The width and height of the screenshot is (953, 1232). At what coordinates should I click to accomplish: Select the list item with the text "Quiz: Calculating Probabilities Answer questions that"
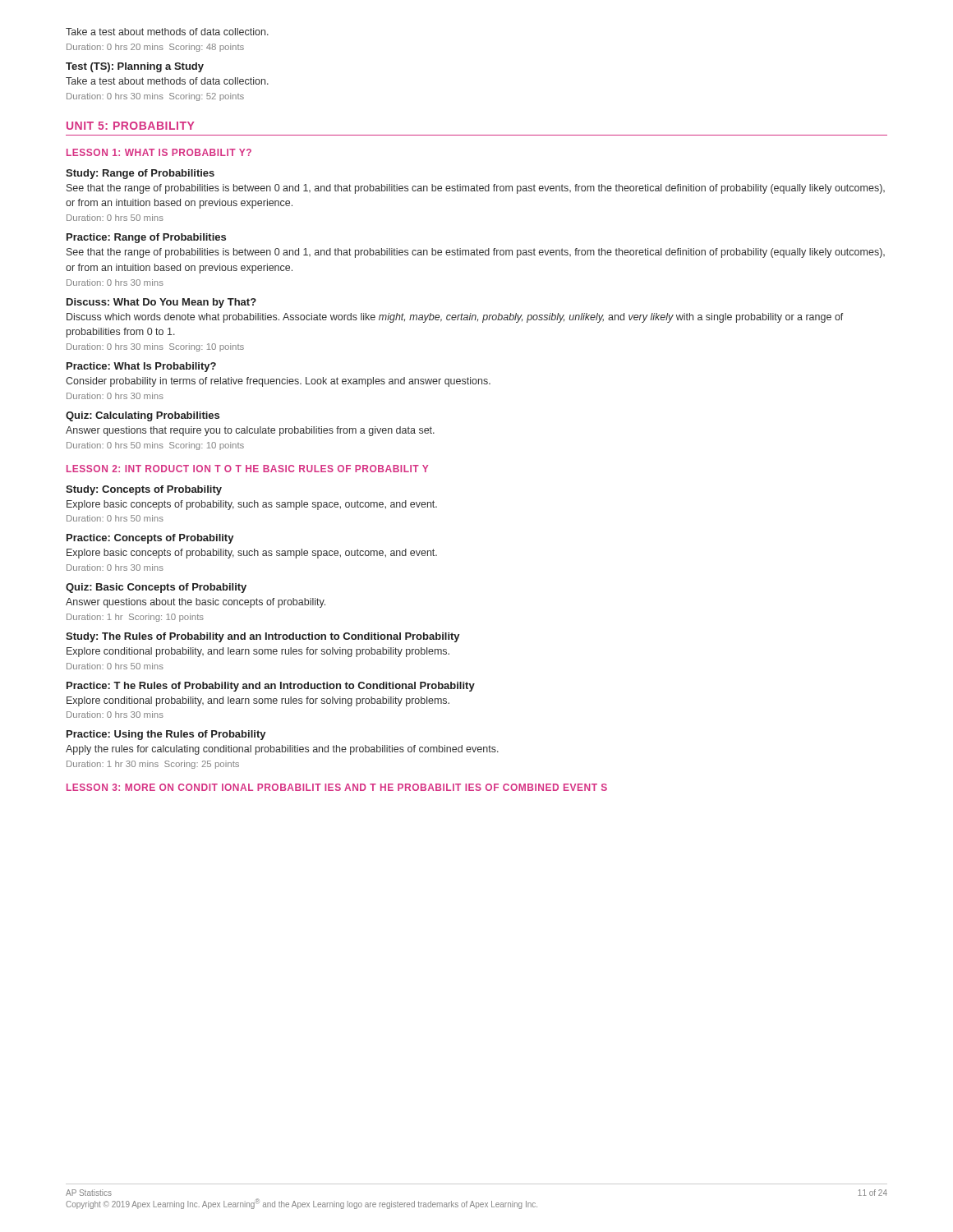click(143, 416)
